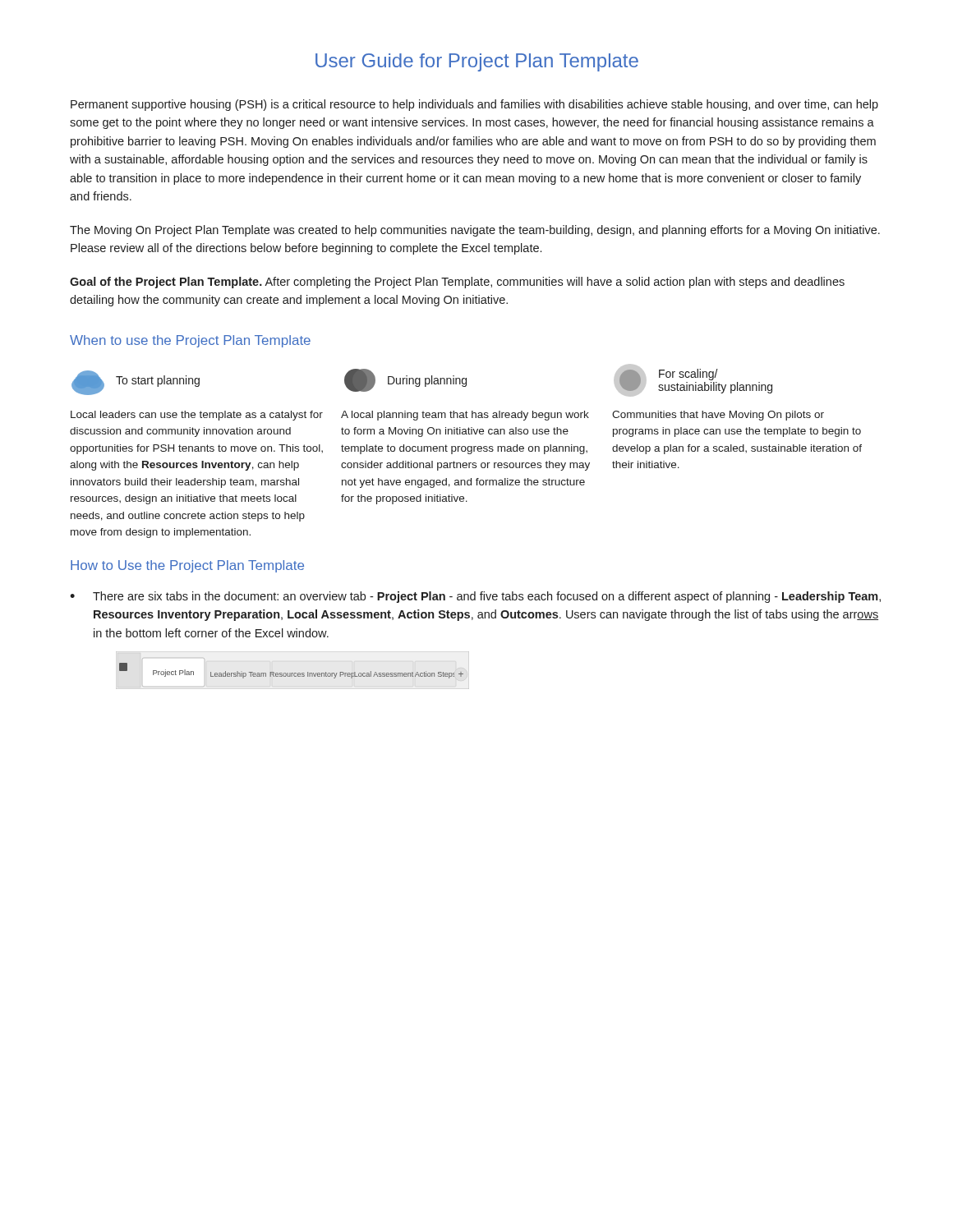Locate the text starting "Permanent supportive housing"
Image resolution: width=953 pixels, height=1232 pixels.
pyautogui.click(x=474, y=150)
